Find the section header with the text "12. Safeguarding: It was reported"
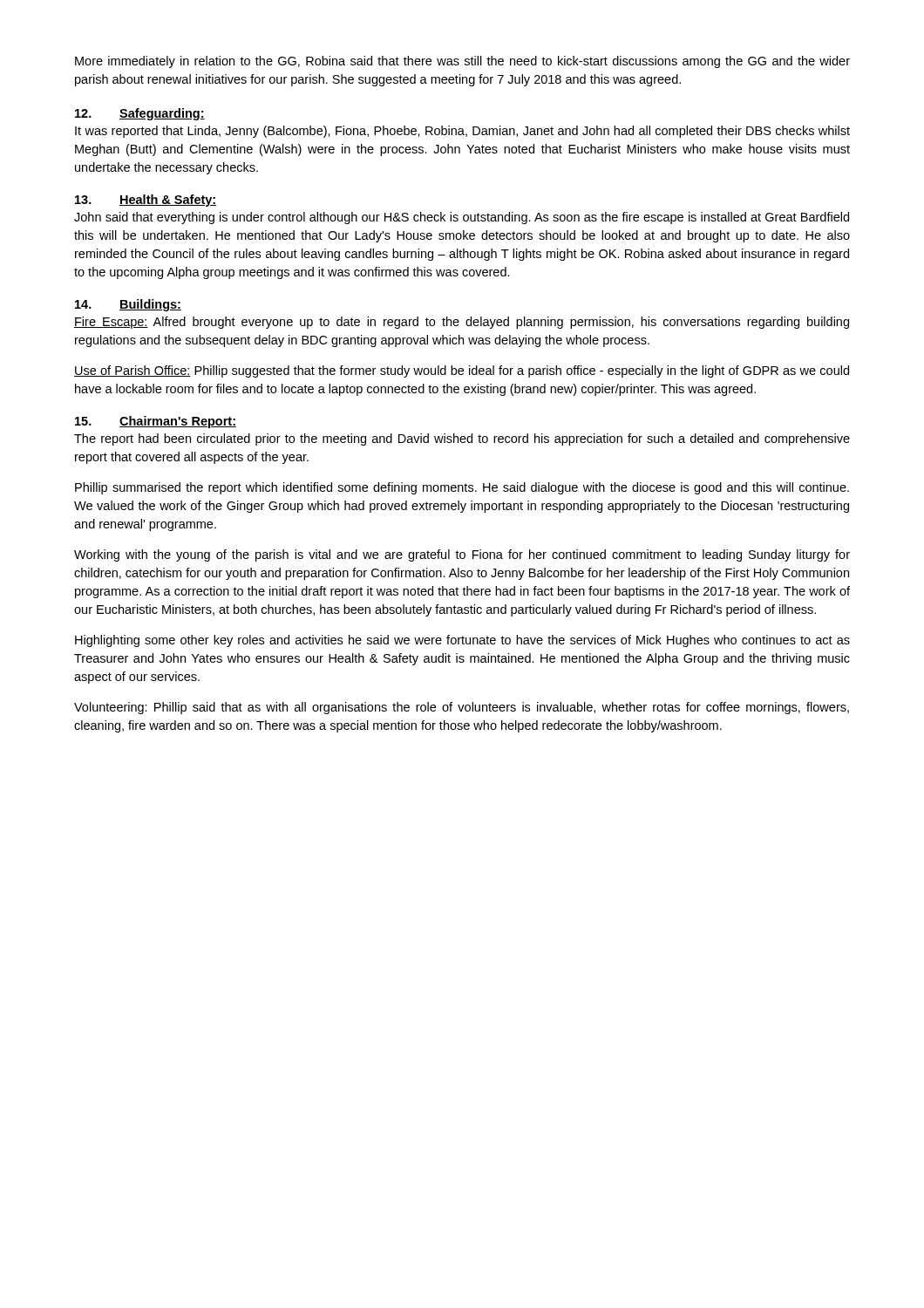924x1308 pixels. click(x=462, y=142)
